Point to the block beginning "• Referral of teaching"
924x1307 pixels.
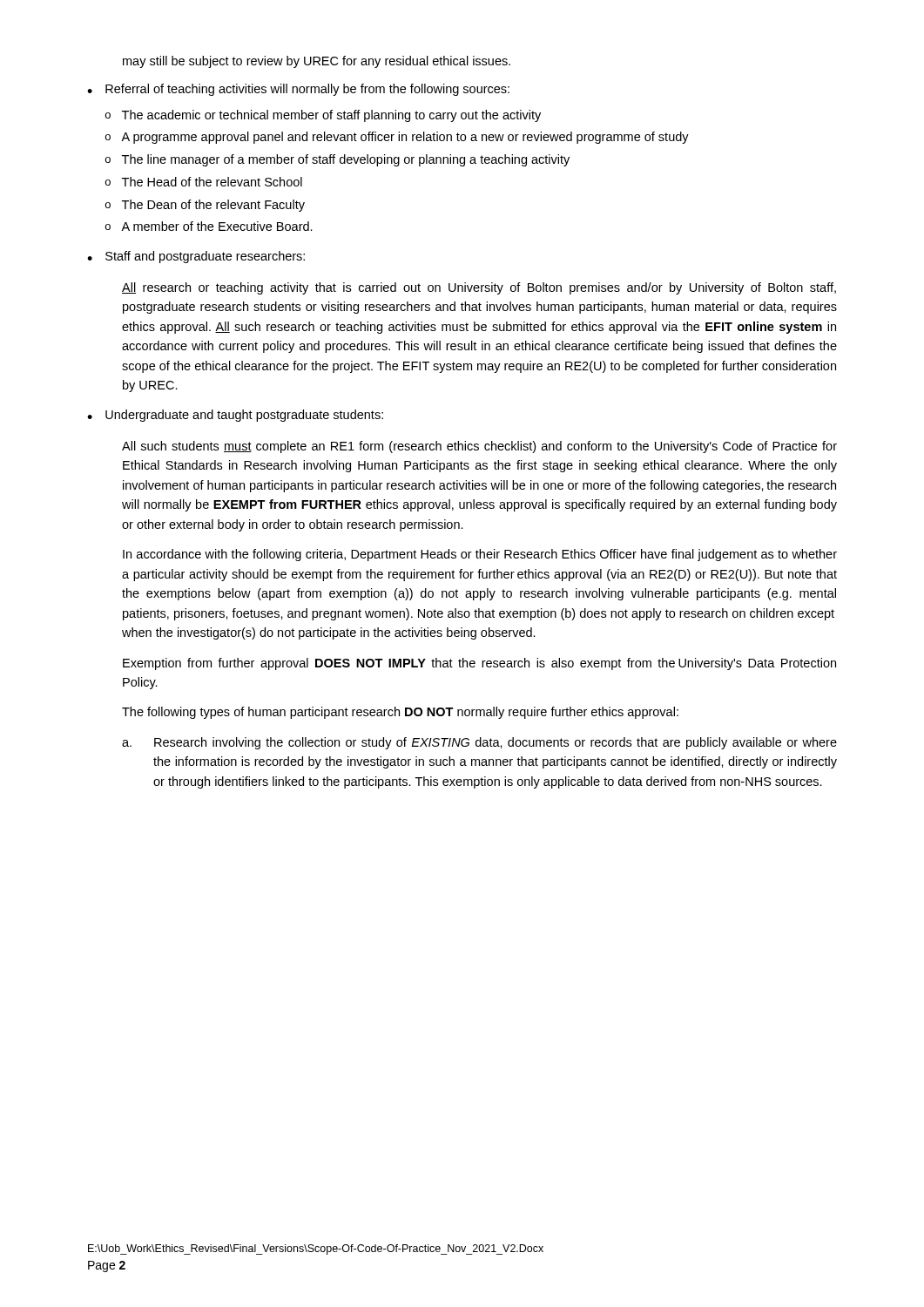coord(462,160)
